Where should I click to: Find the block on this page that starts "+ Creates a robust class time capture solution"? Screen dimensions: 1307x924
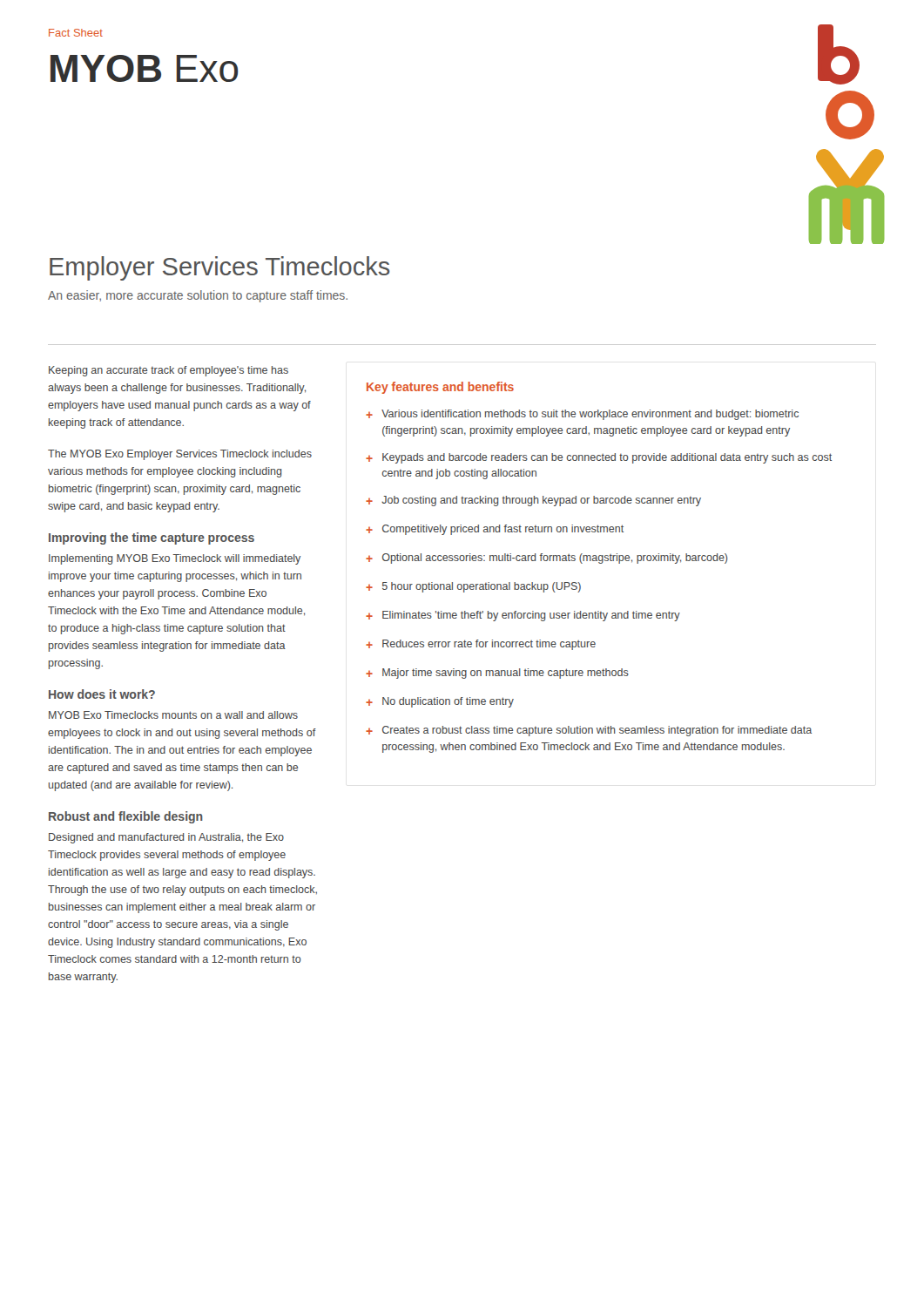point(611,739)
